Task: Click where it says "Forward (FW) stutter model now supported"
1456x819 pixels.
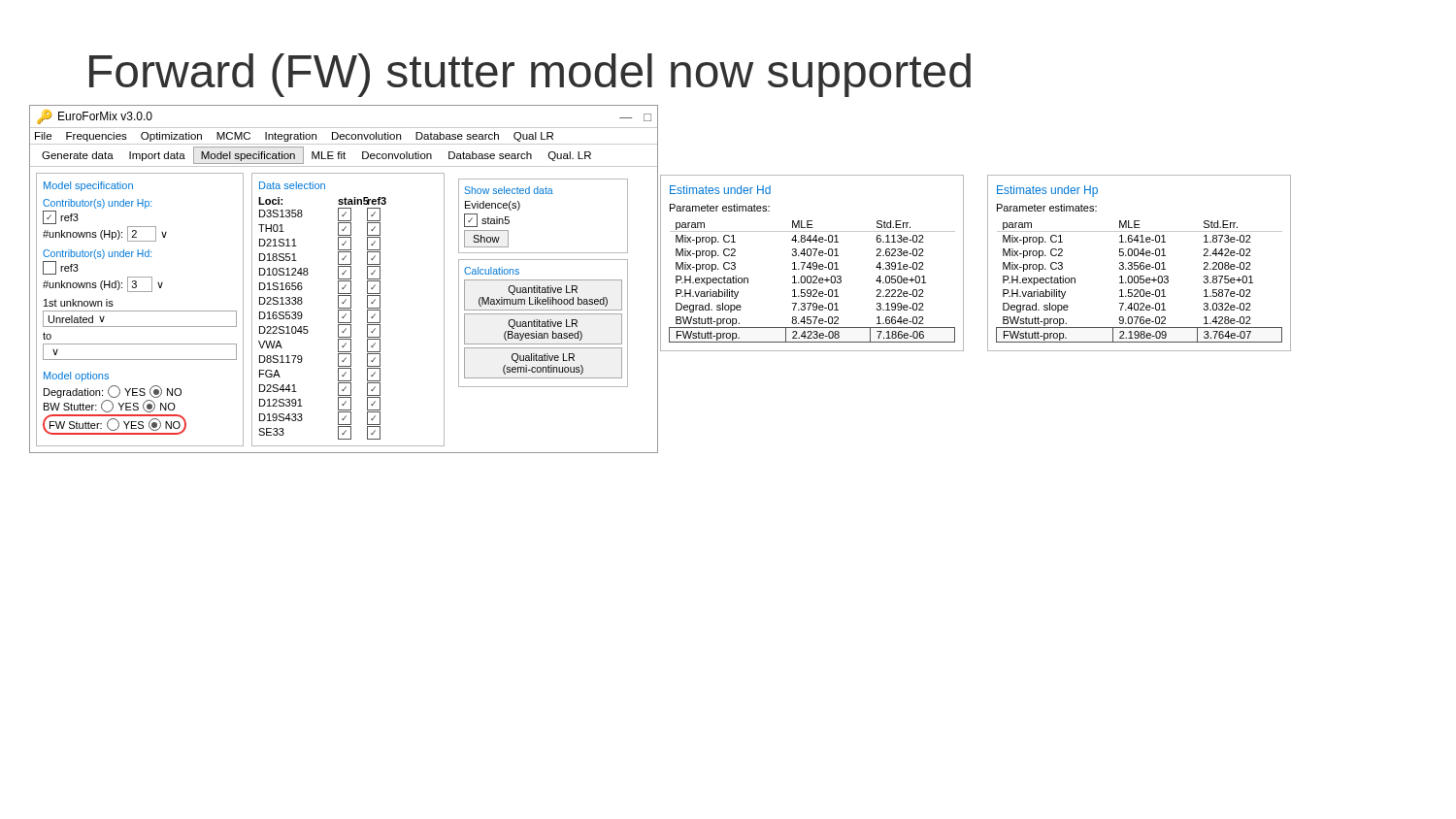Action: tap(728, 64)
